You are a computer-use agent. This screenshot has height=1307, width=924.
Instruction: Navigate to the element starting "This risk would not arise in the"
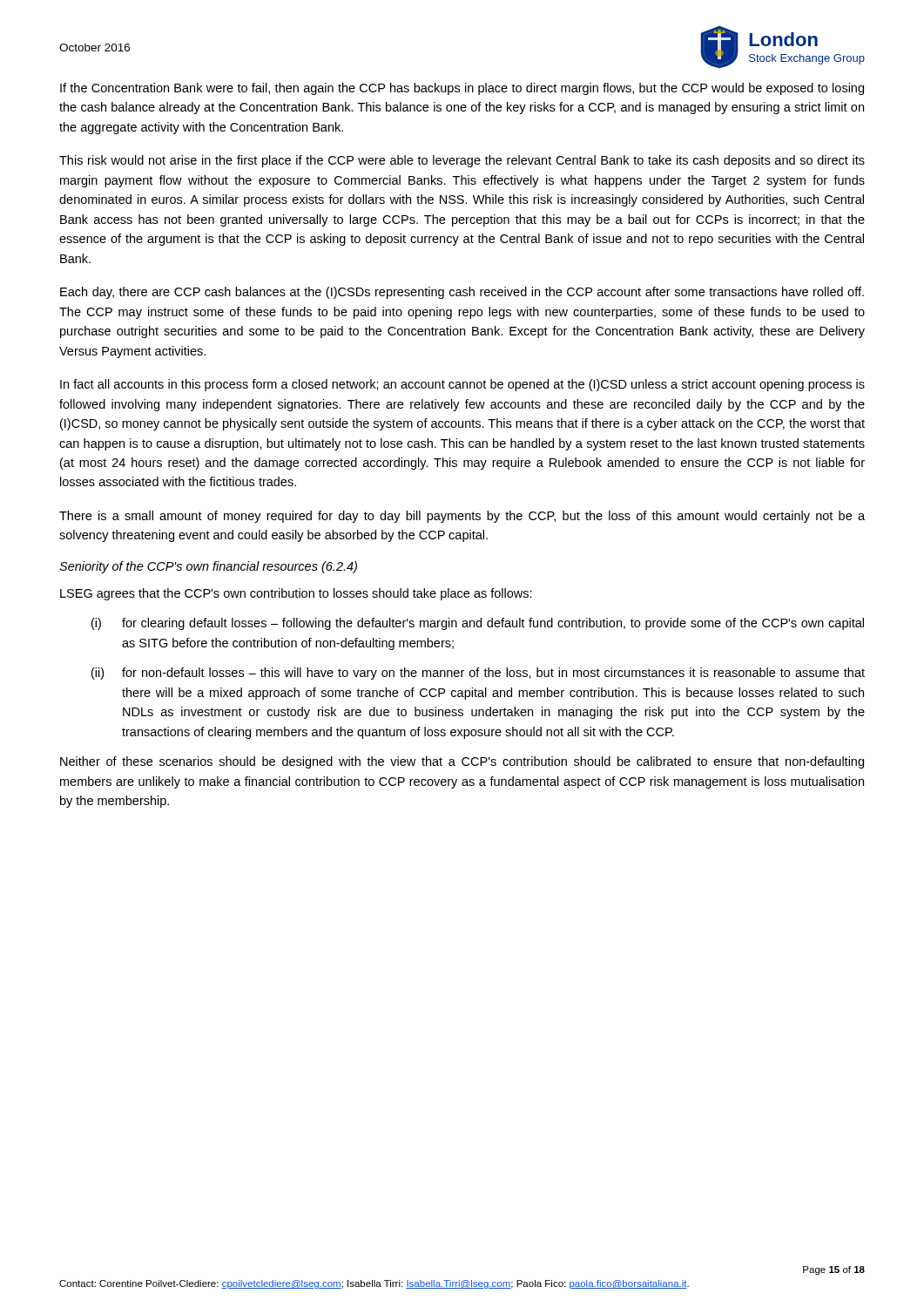[462, 210]
